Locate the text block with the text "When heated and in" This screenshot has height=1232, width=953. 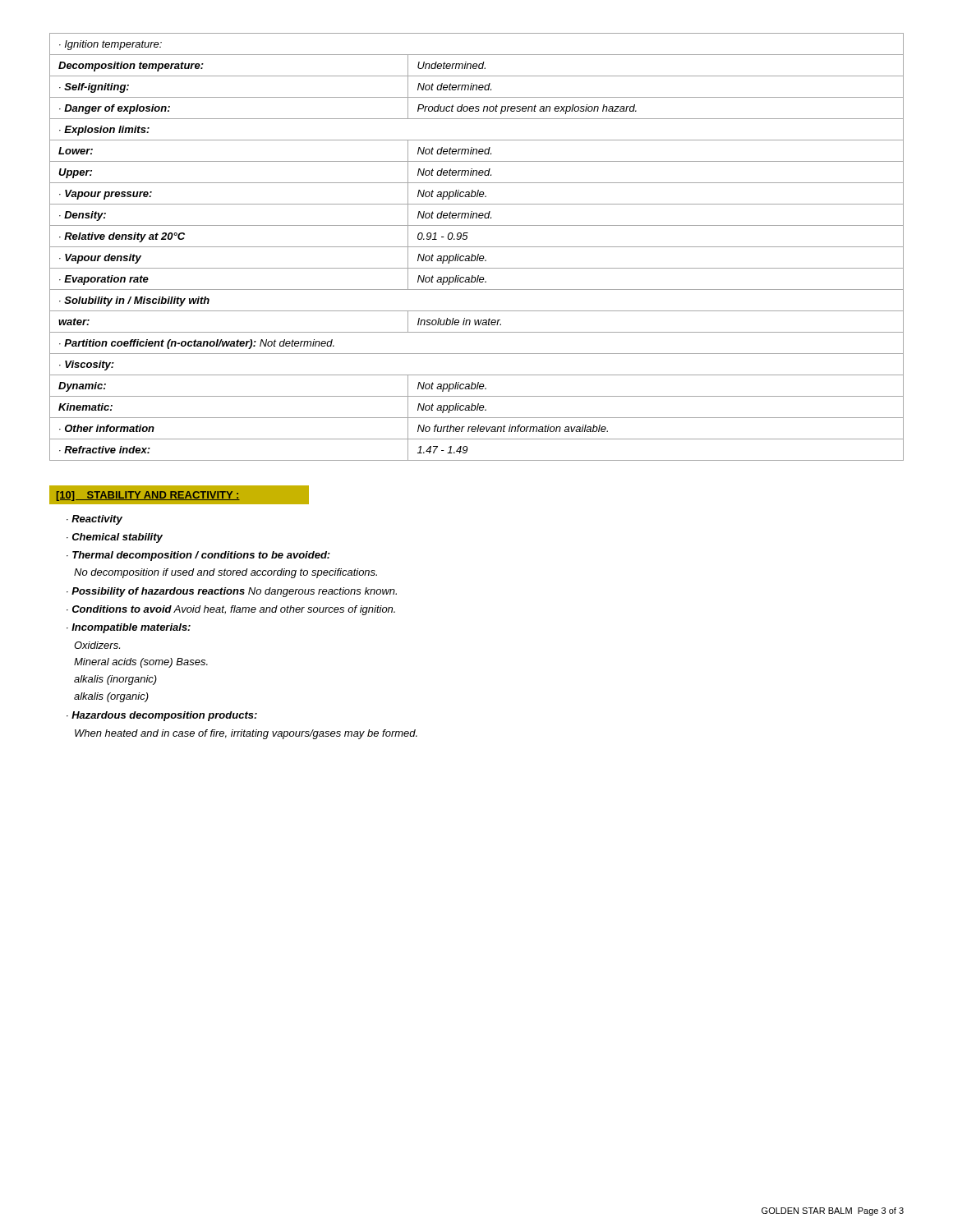[x=246, y=733]
